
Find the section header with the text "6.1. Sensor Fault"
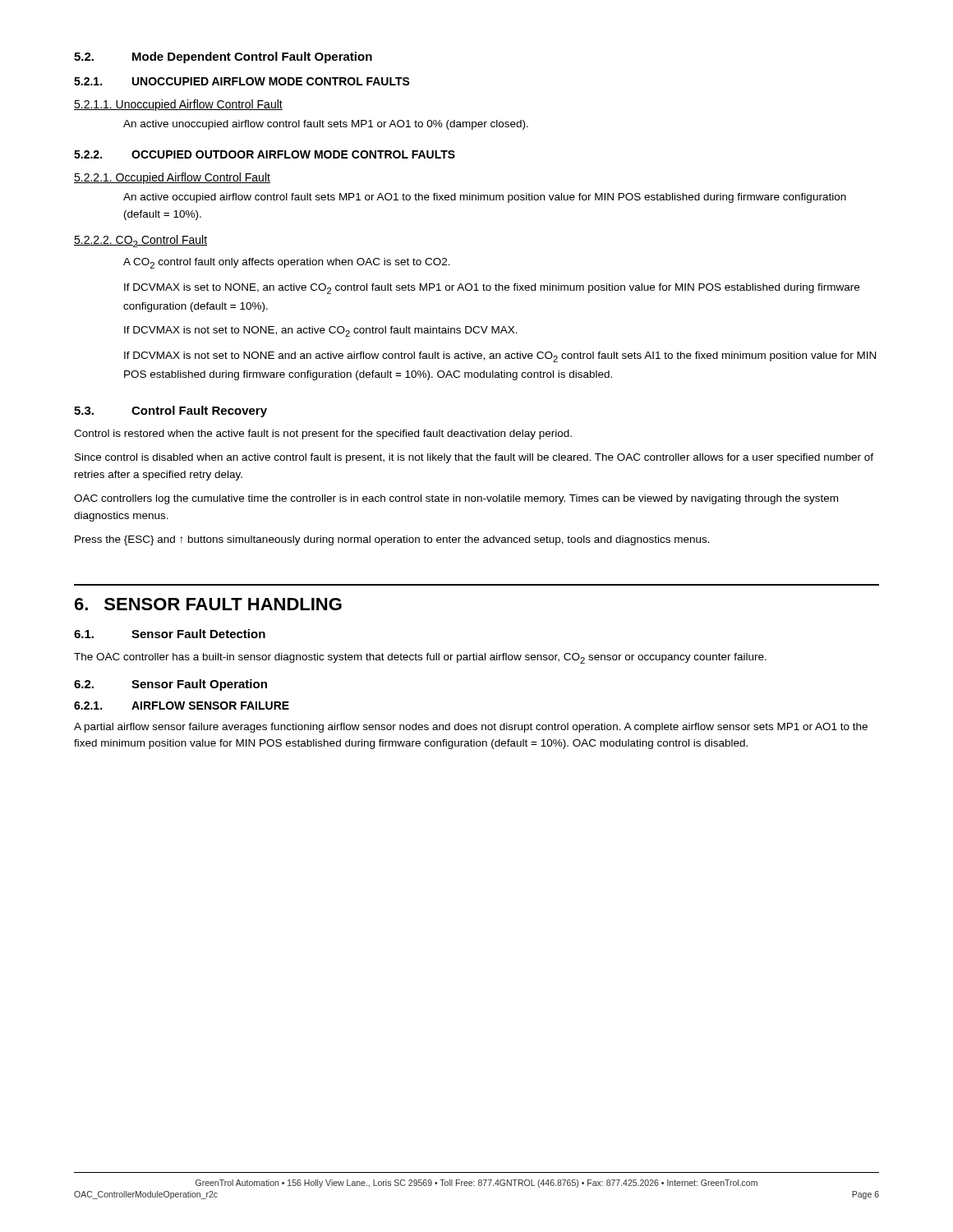pyautogui.click(x=170, y=634)
